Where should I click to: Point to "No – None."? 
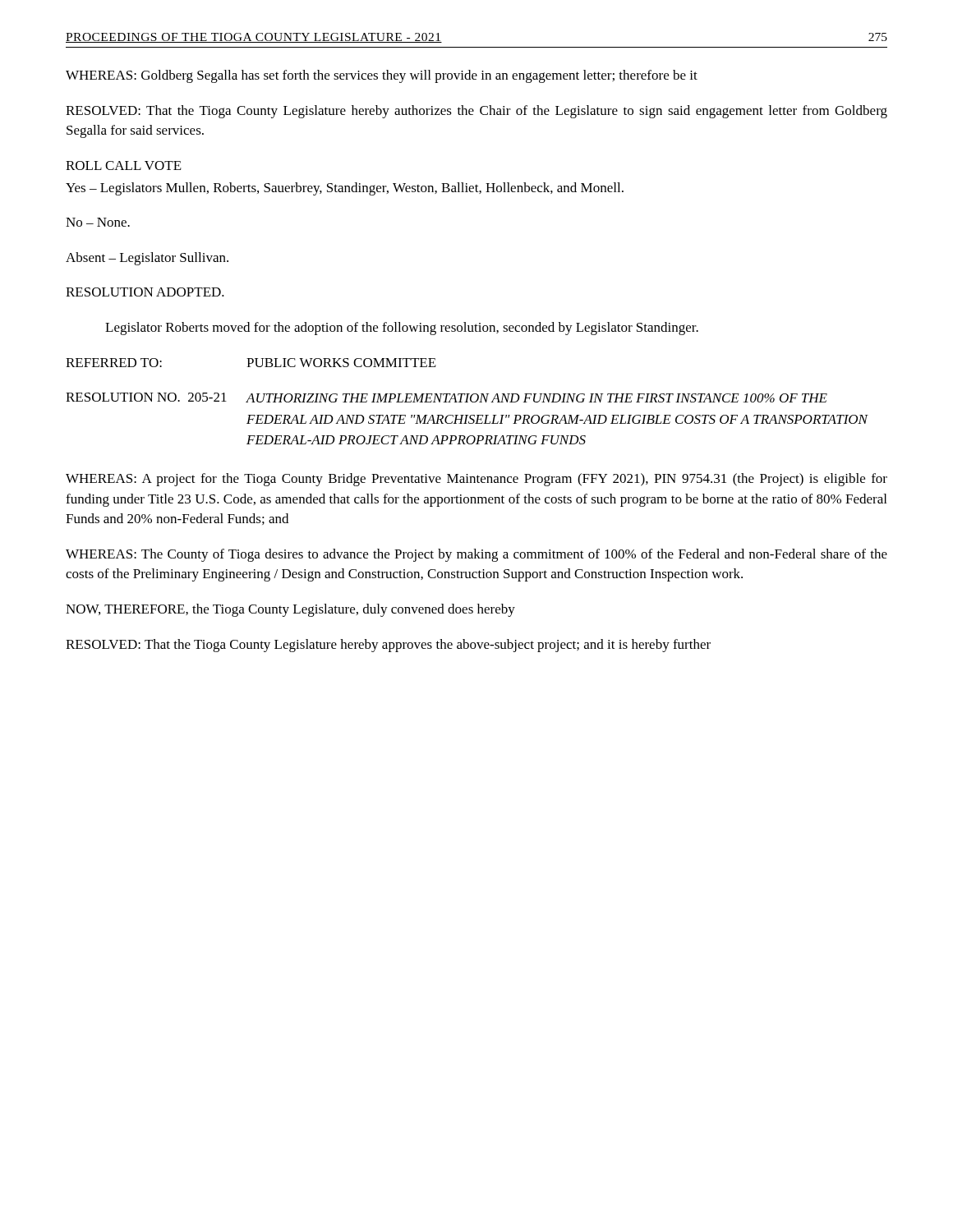[98, 222]
